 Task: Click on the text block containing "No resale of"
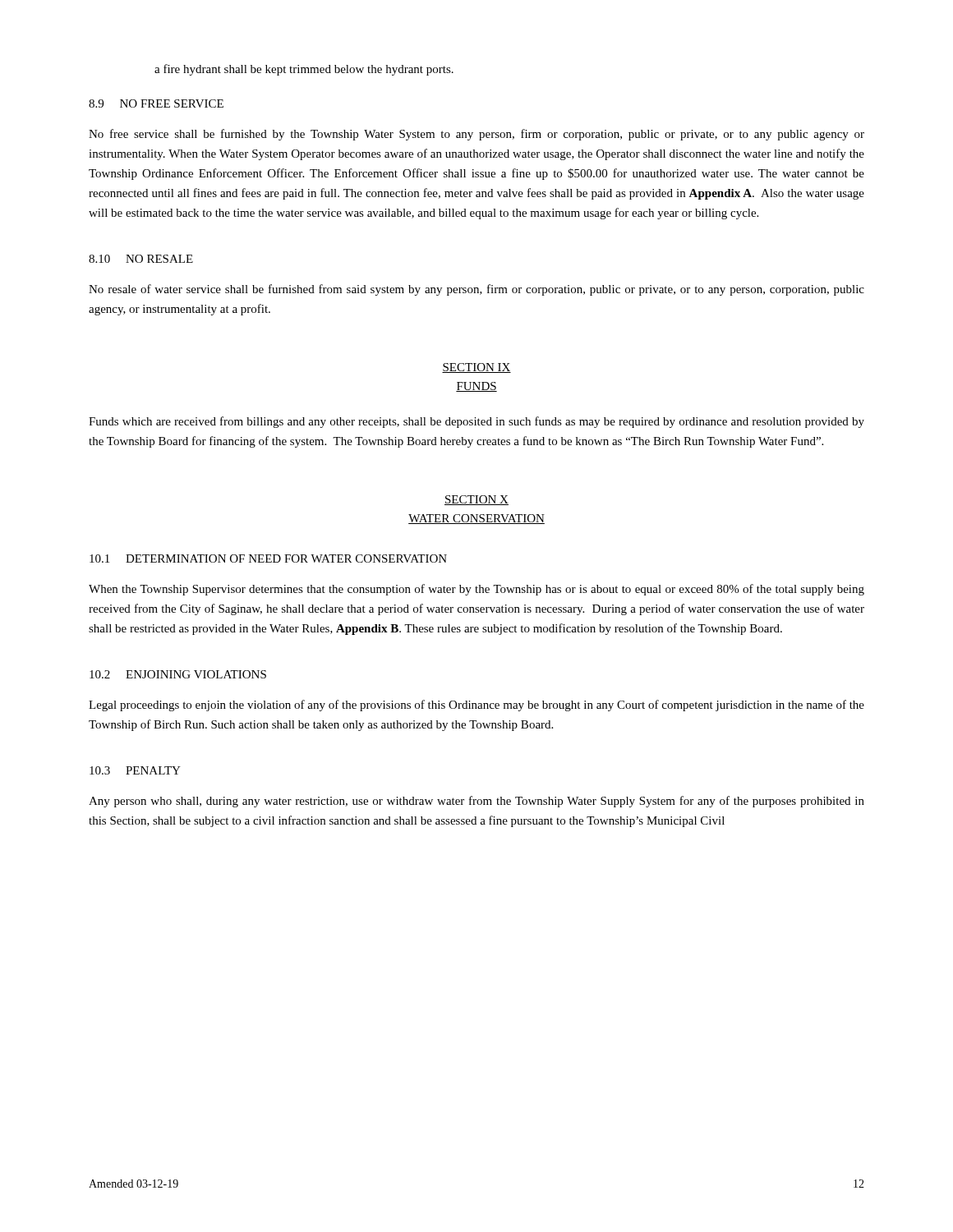[x=476, y=299]
